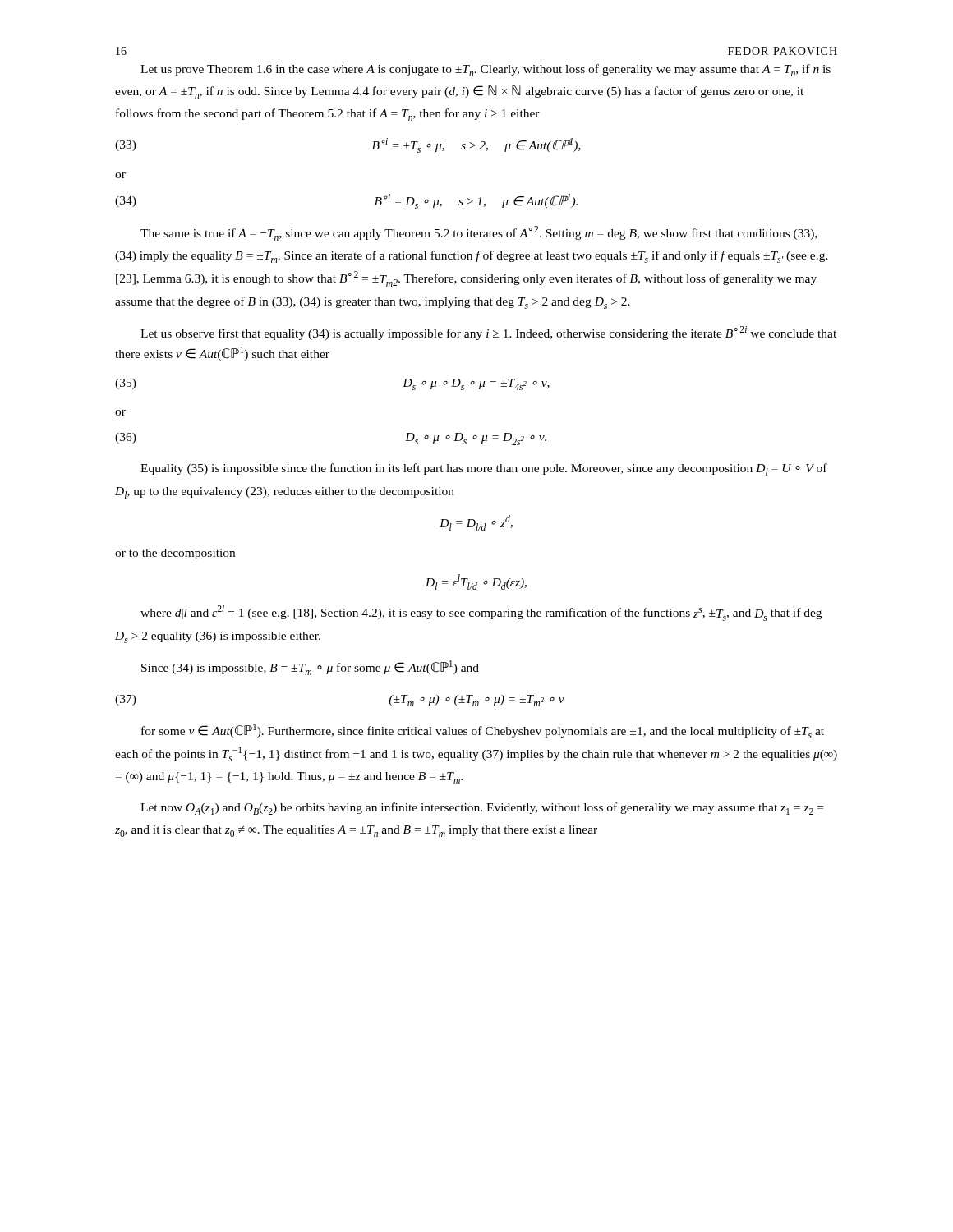Locate the text "Dl = Dl/d ∘ zd,"
Screen dimensions: 1232x953
coord(476,523)
